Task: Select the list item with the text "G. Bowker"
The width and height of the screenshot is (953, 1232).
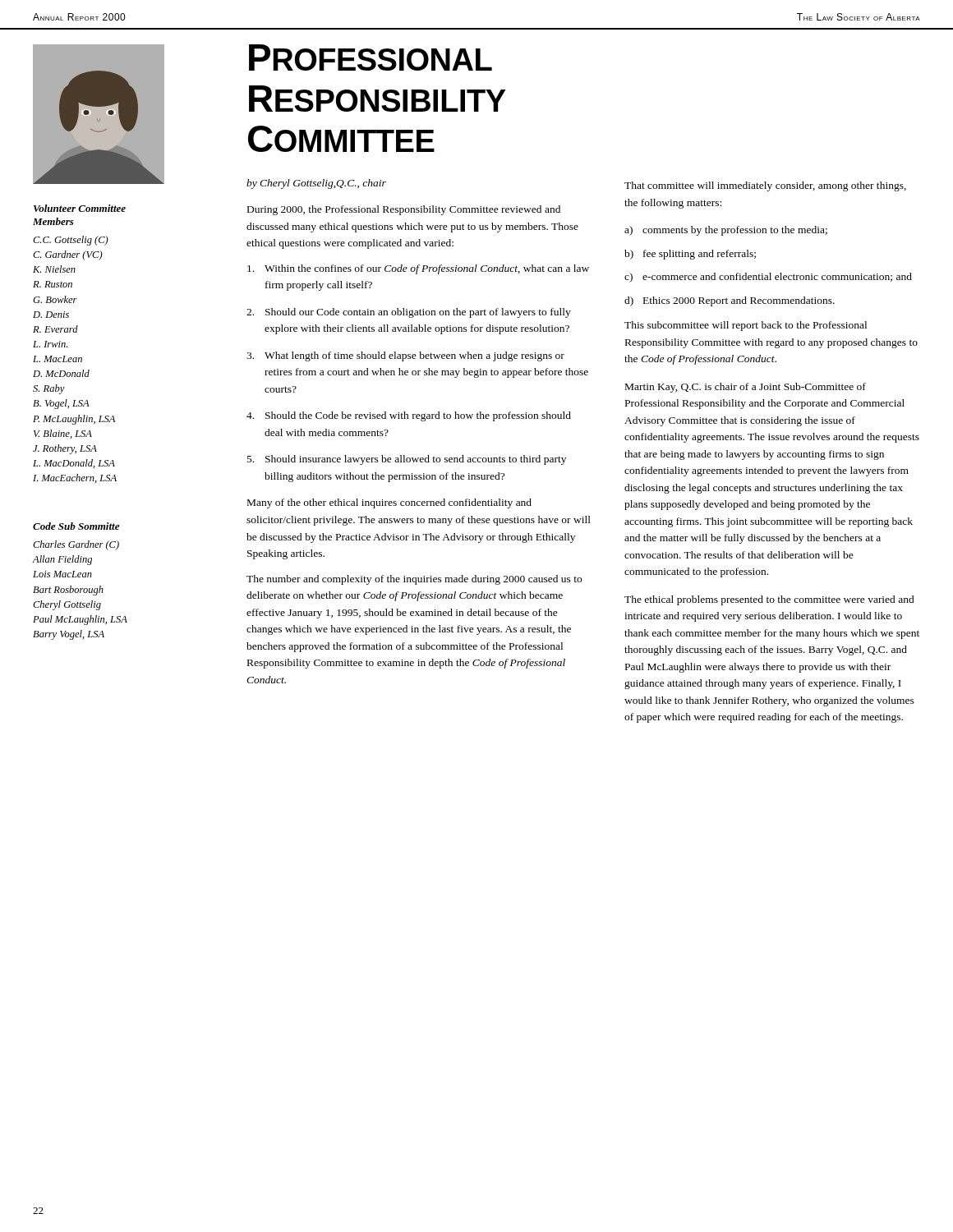Action: (55, 299)
